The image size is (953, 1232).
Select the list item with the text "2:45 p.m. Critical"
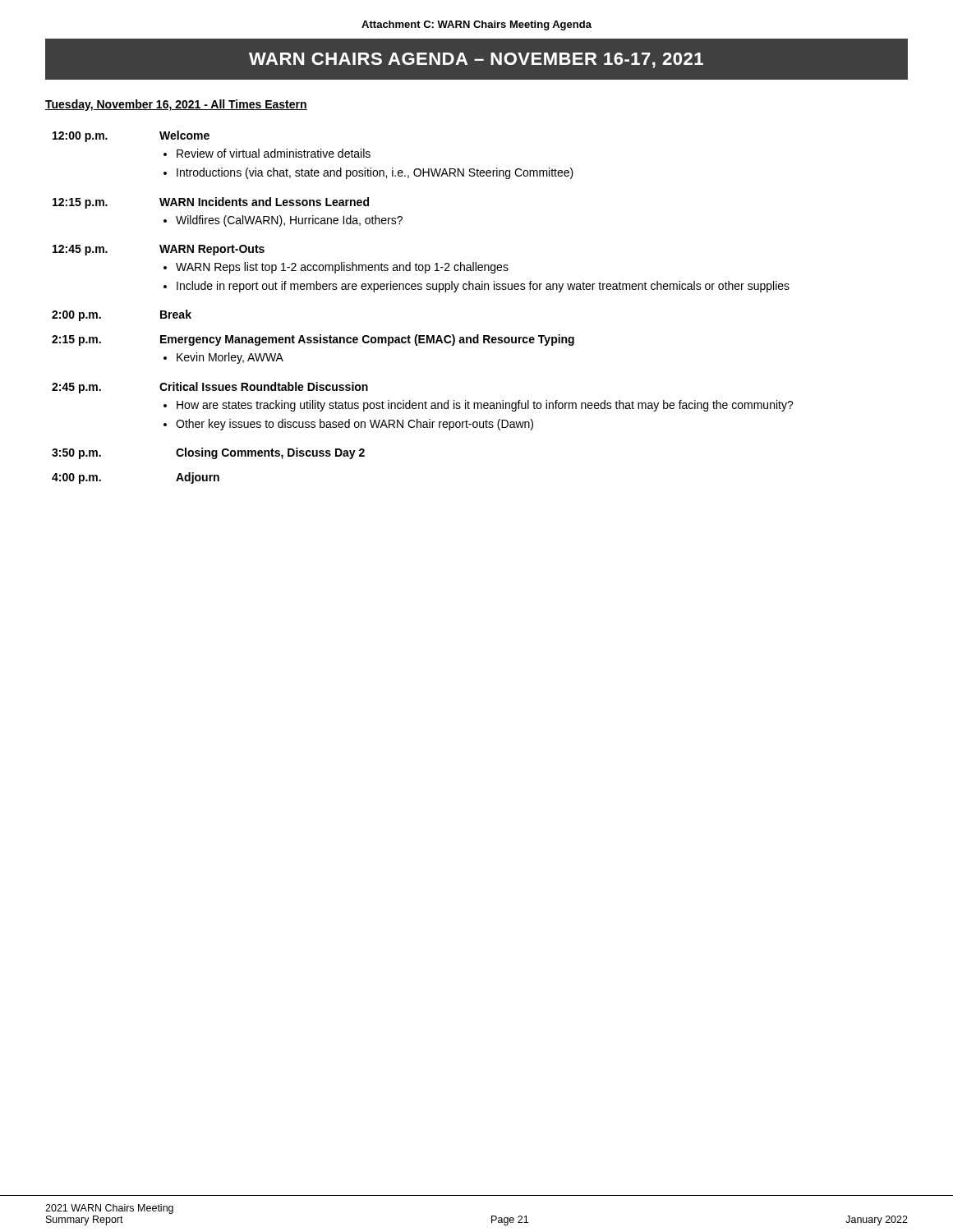click(476, 410)
